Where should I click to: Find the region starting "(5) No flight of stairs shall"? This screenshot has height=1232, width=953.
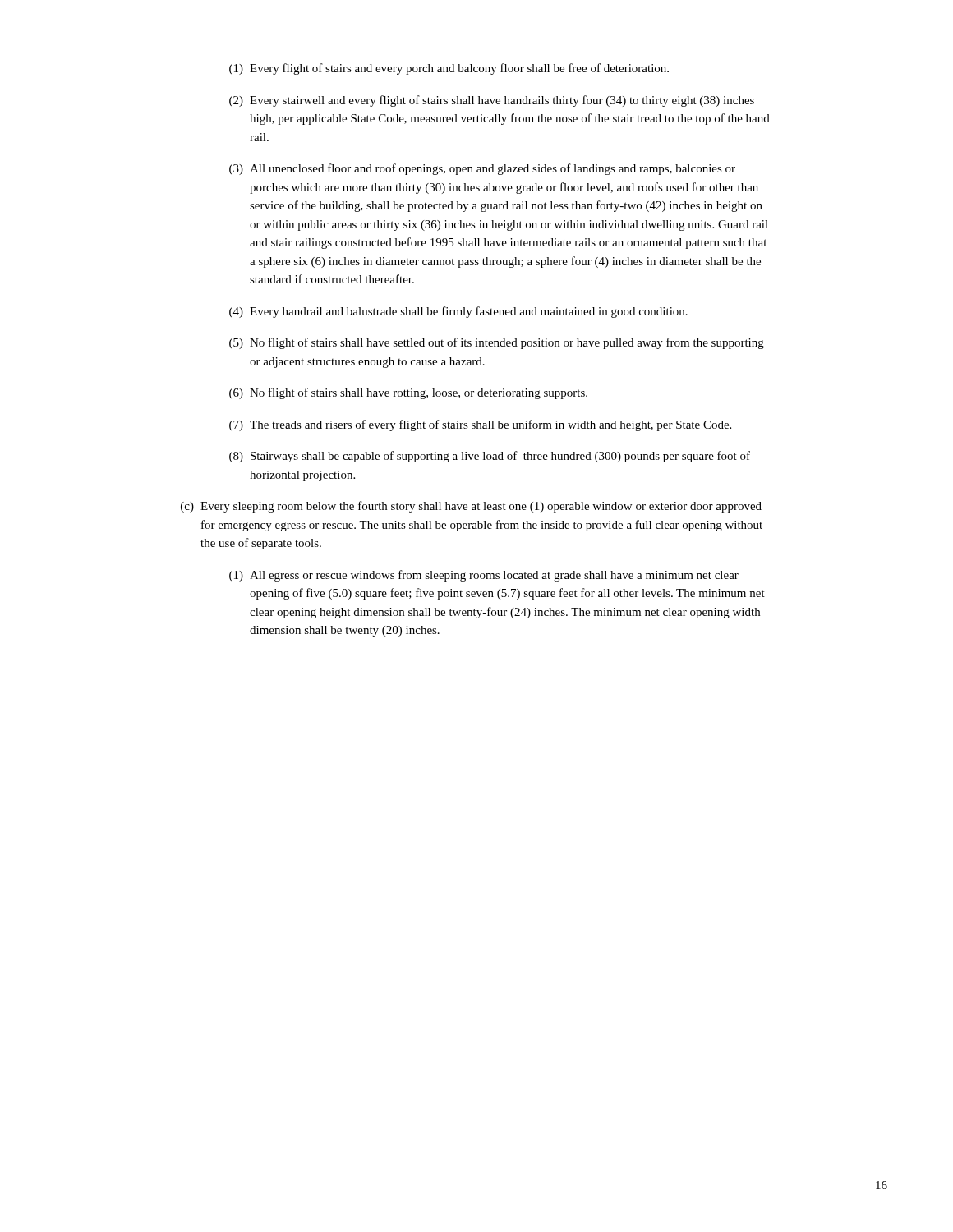(493, 352)
